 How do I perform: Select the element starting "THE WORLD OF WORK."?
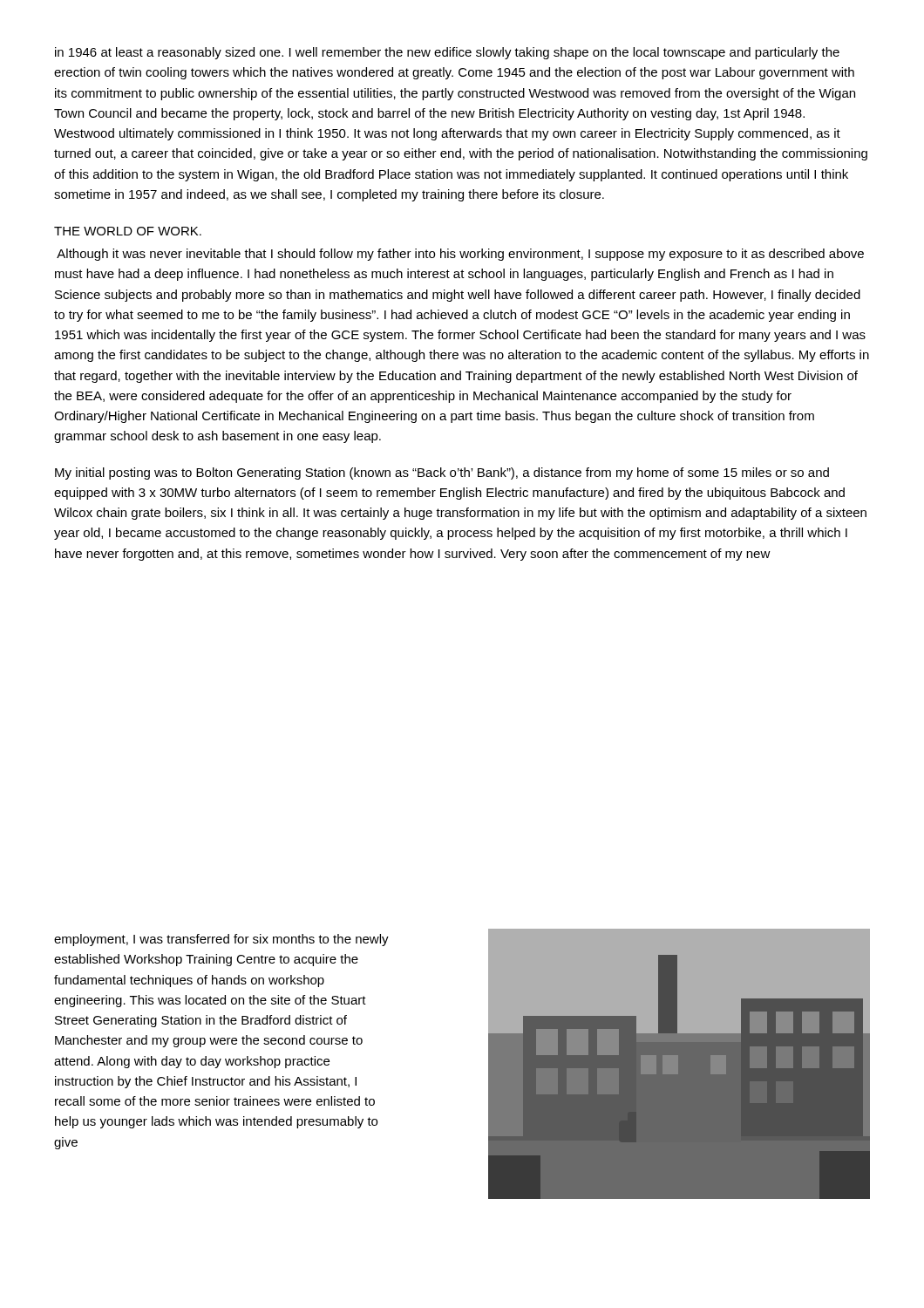coord(128,231)
